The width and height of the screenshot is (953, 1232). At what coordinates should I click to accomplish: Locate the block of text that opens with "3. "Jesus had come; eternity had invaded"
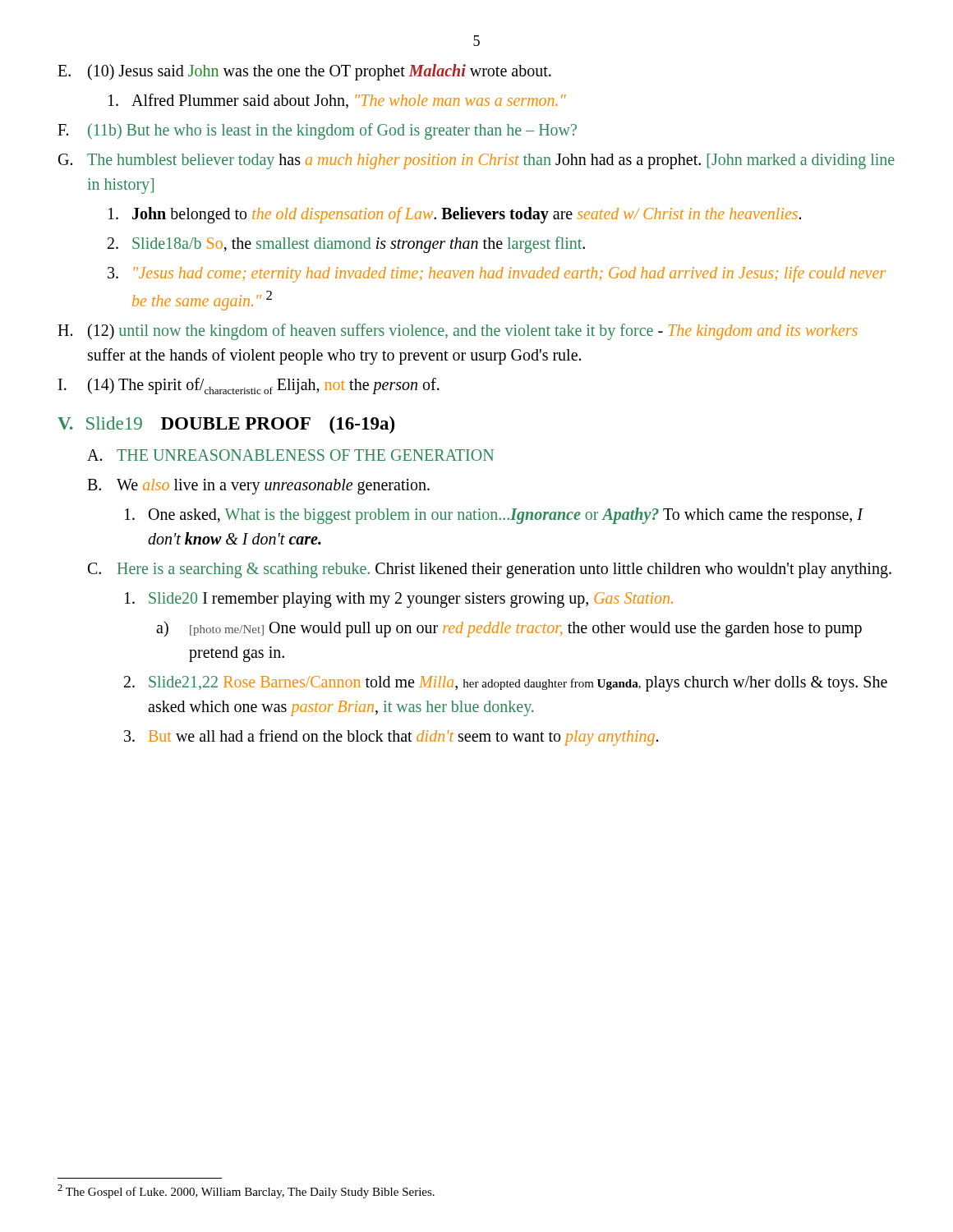[x=501, y=287]
